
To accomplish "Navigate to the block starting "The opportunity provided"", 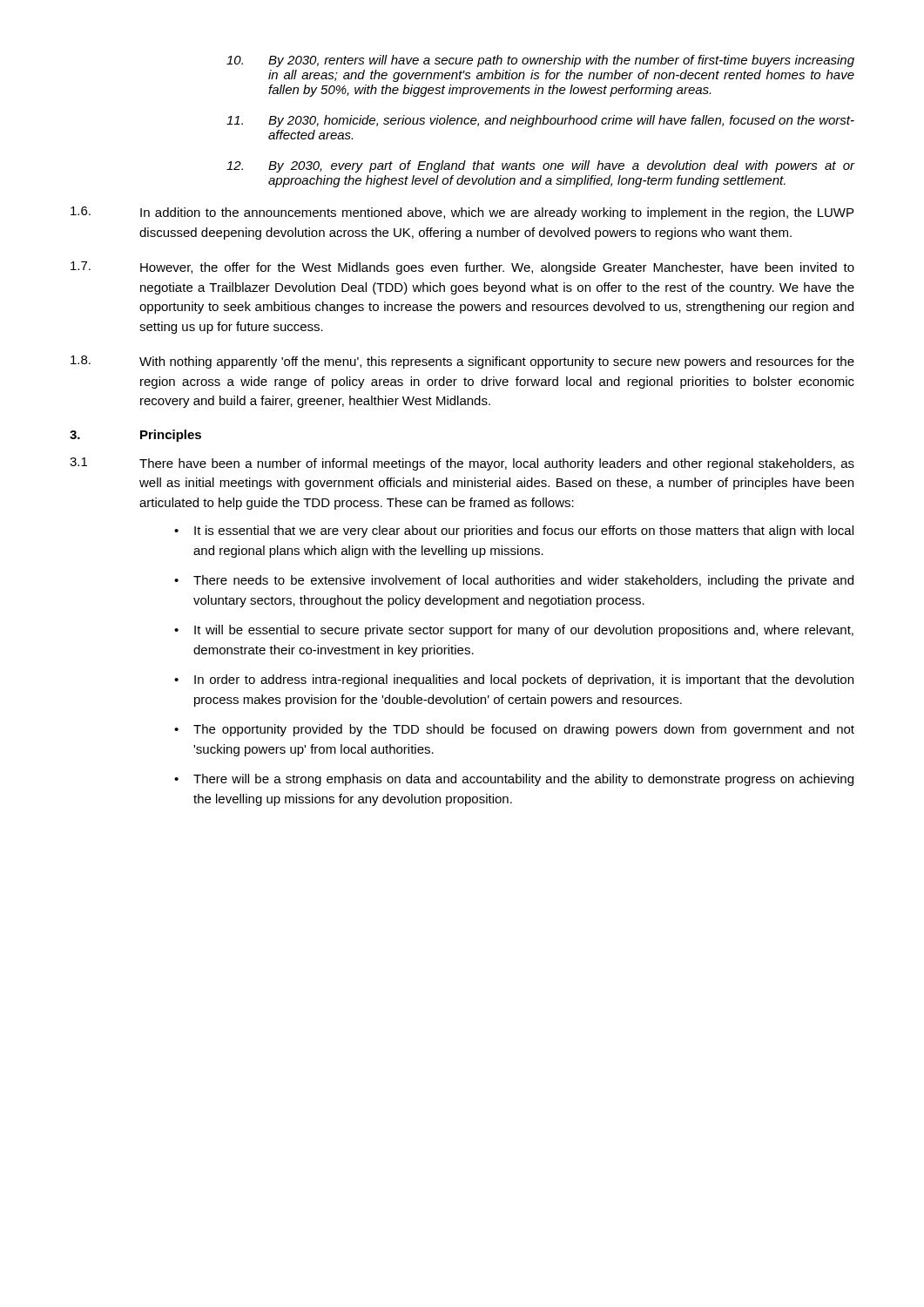I will (x=524, y=739).
